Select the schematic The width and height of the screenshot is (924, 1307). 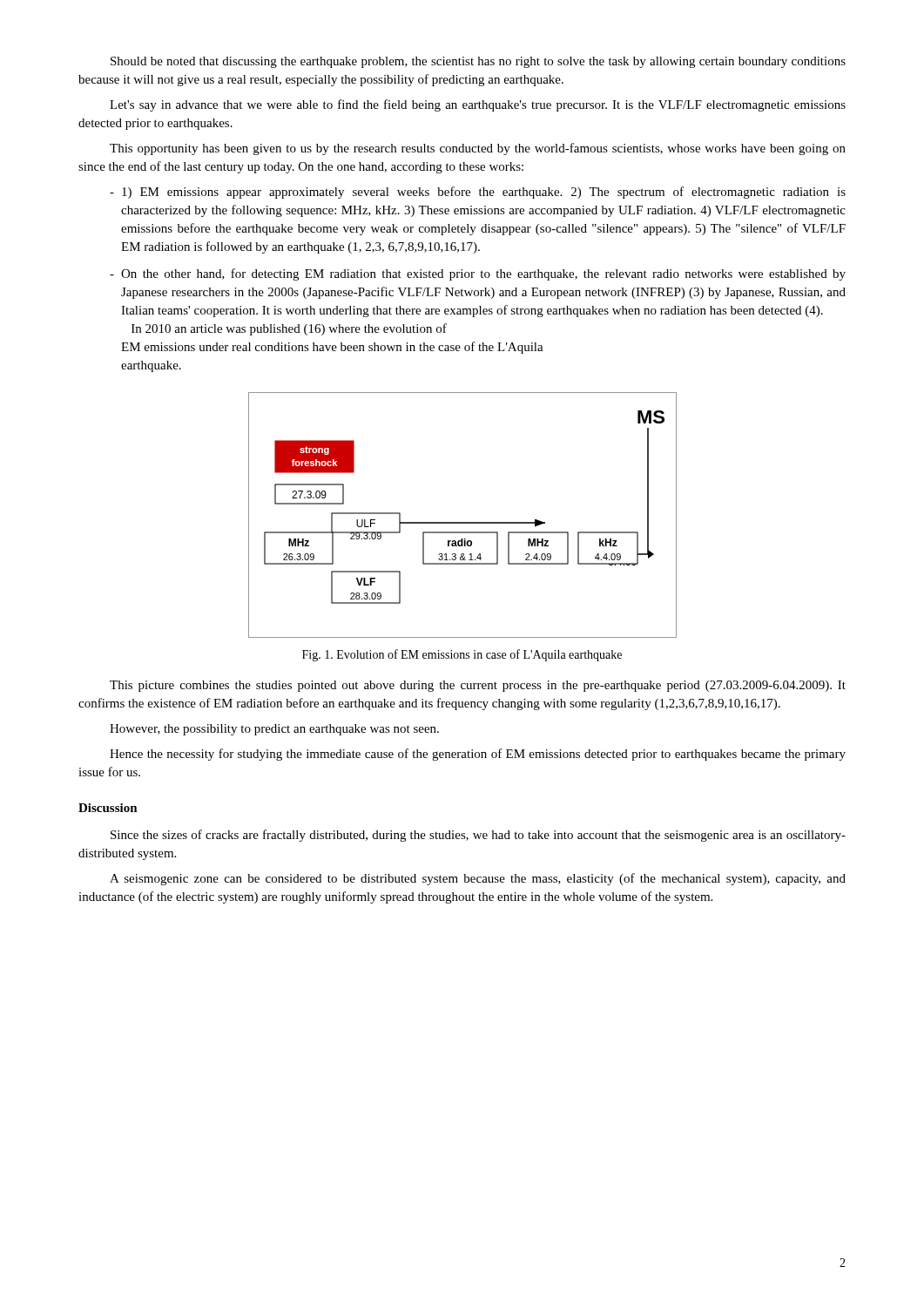pyautogui.click(x=462, y=515)
